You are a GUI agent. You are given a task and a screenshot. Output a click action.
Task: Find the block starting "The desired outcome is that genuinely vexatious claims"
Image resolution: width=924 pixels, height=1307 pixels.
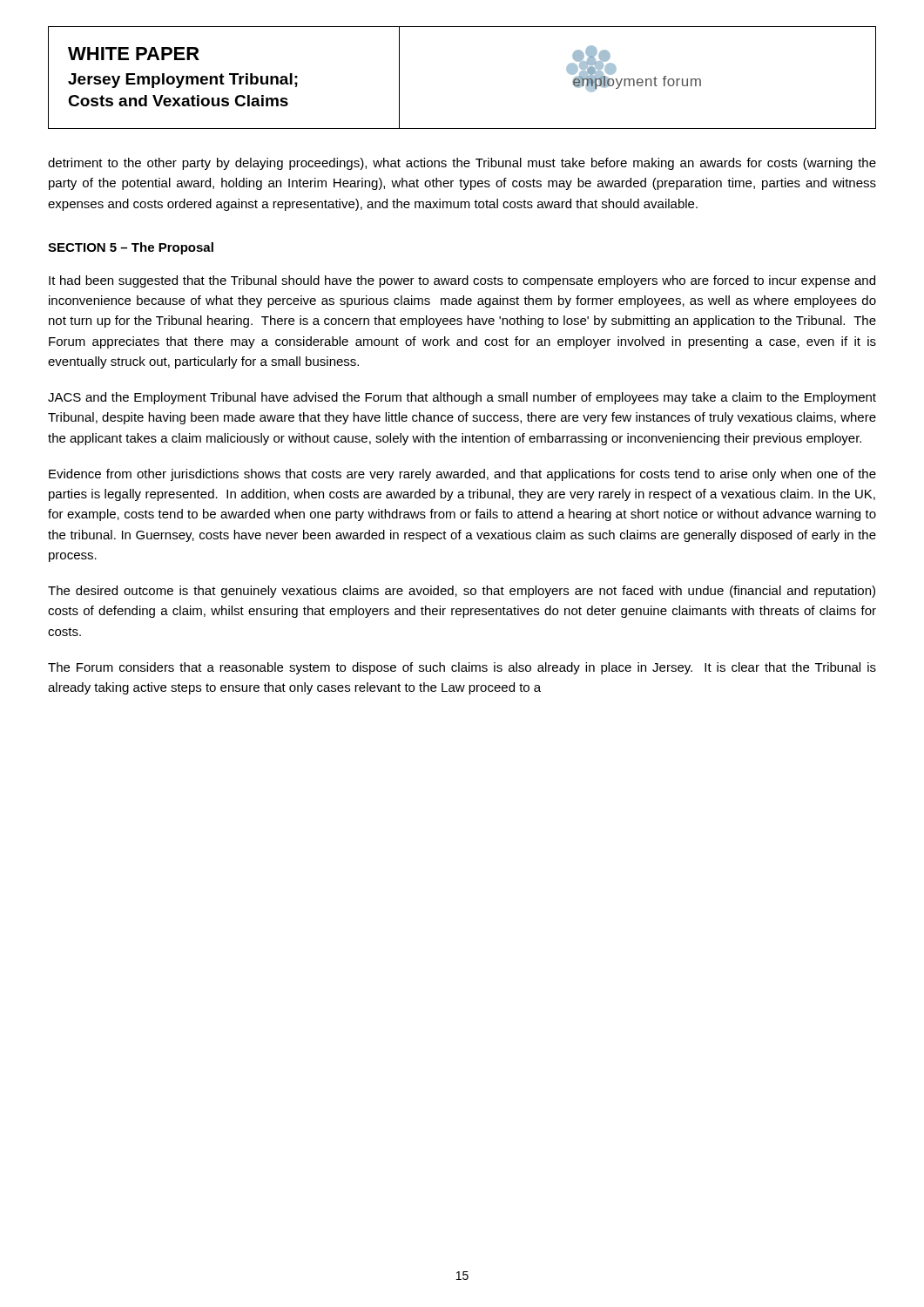(462, 611)
